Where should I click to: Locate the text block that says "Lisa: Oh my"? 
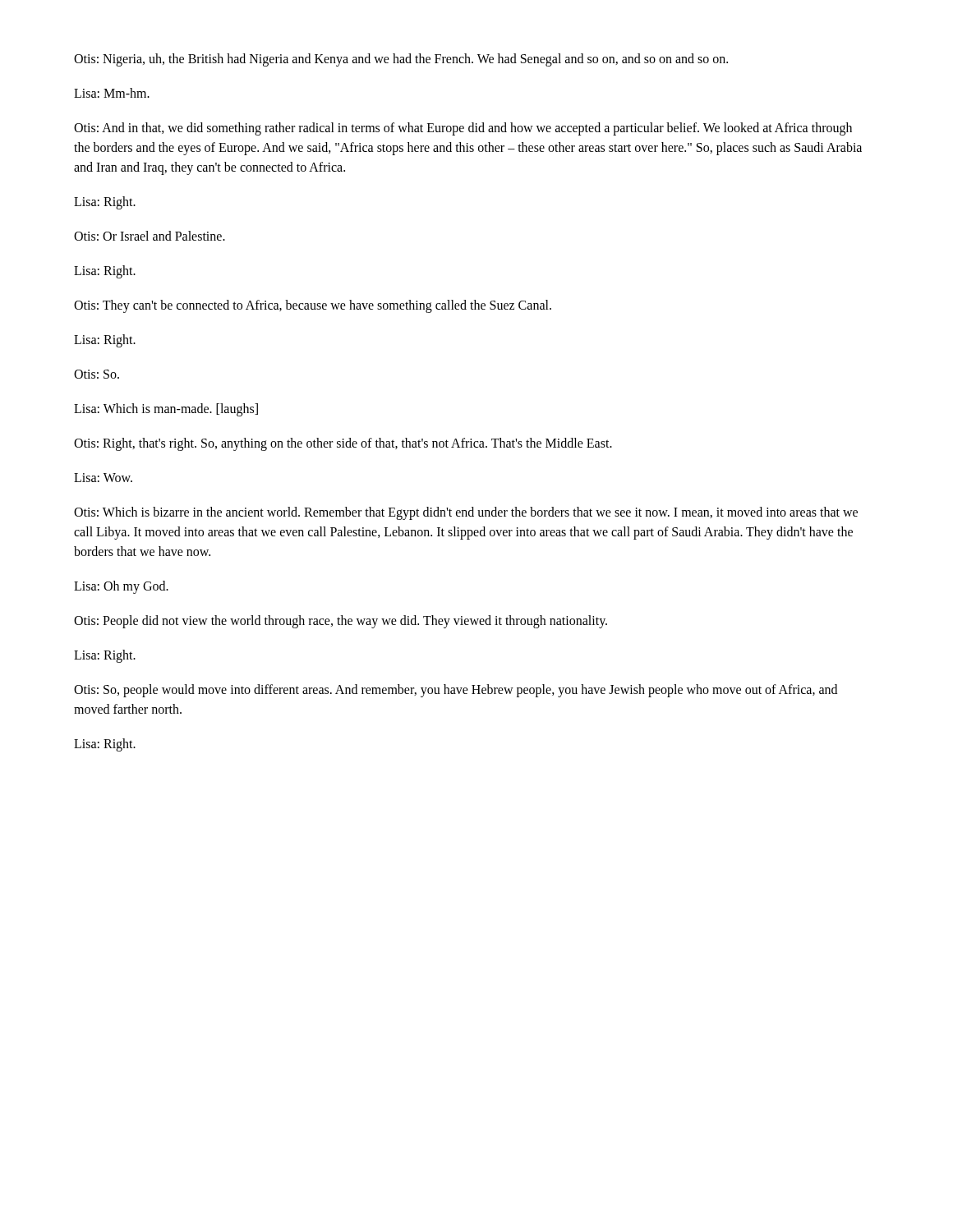[121, 586]
